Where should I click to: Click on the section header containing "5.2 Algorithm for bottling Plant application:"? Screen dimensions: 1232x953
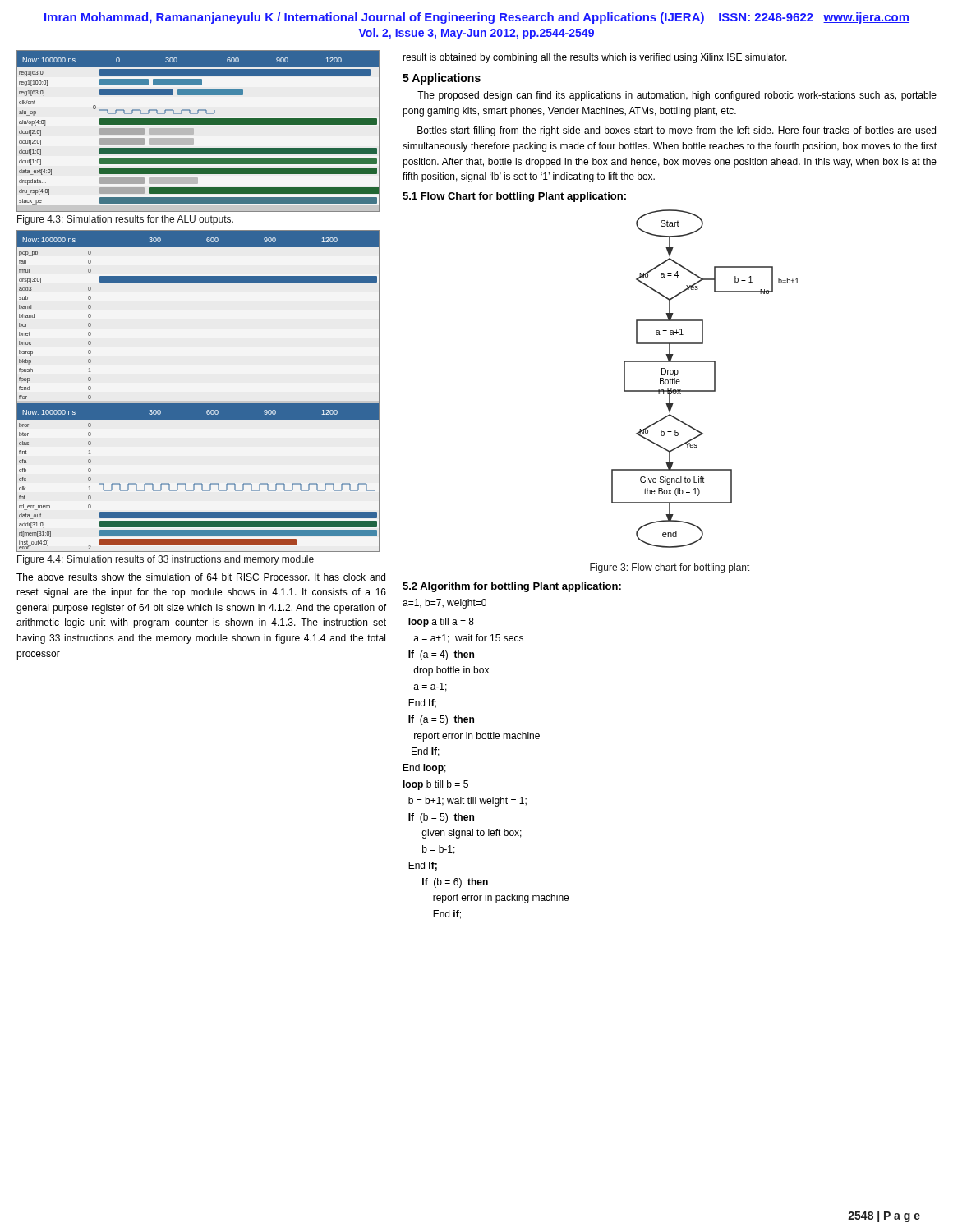(x=512, y=586)
